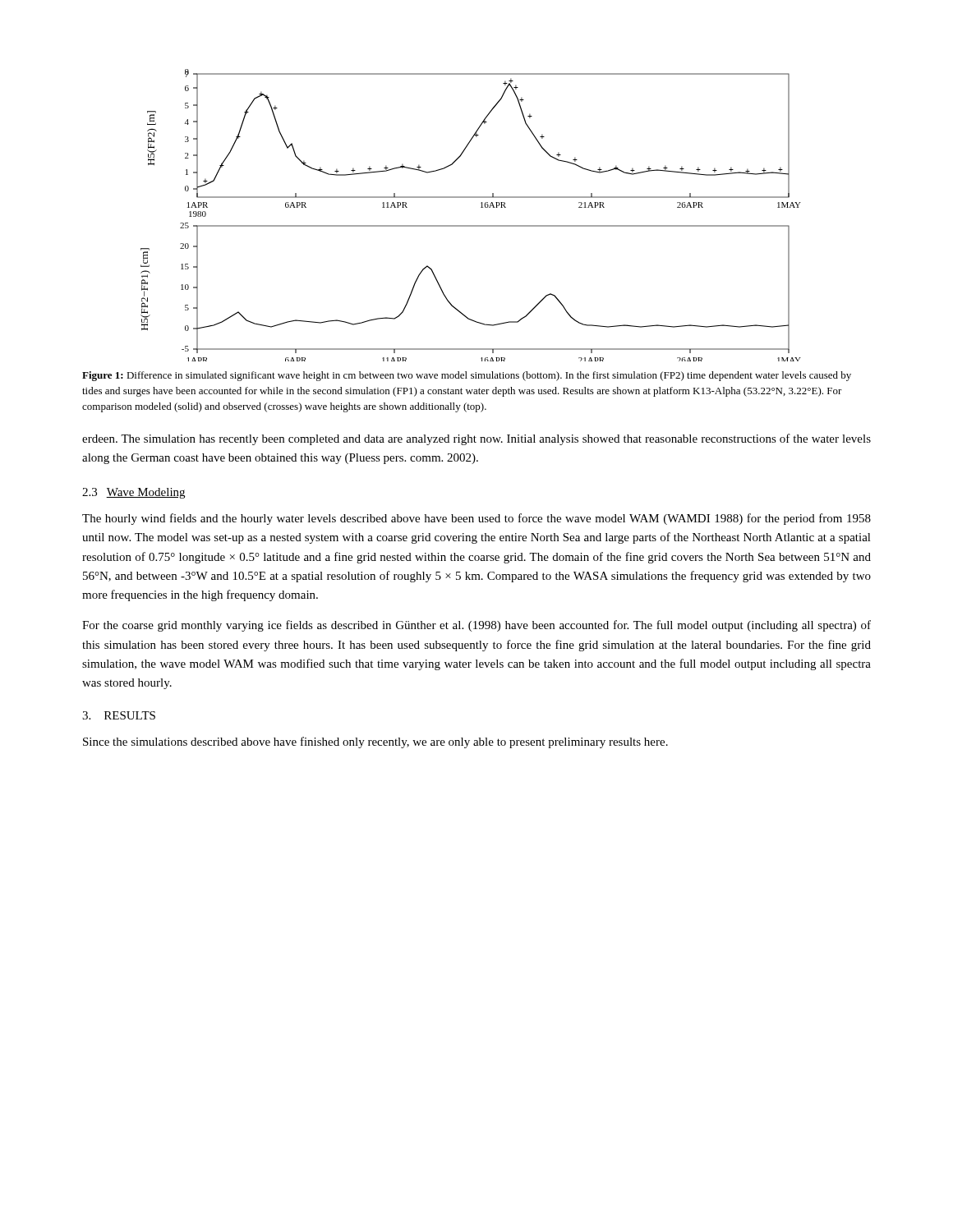This screenshot has width=953, height=1232.
Task: Select the text block that says "Since the simulations described"
Action: (x=375, y=742)
